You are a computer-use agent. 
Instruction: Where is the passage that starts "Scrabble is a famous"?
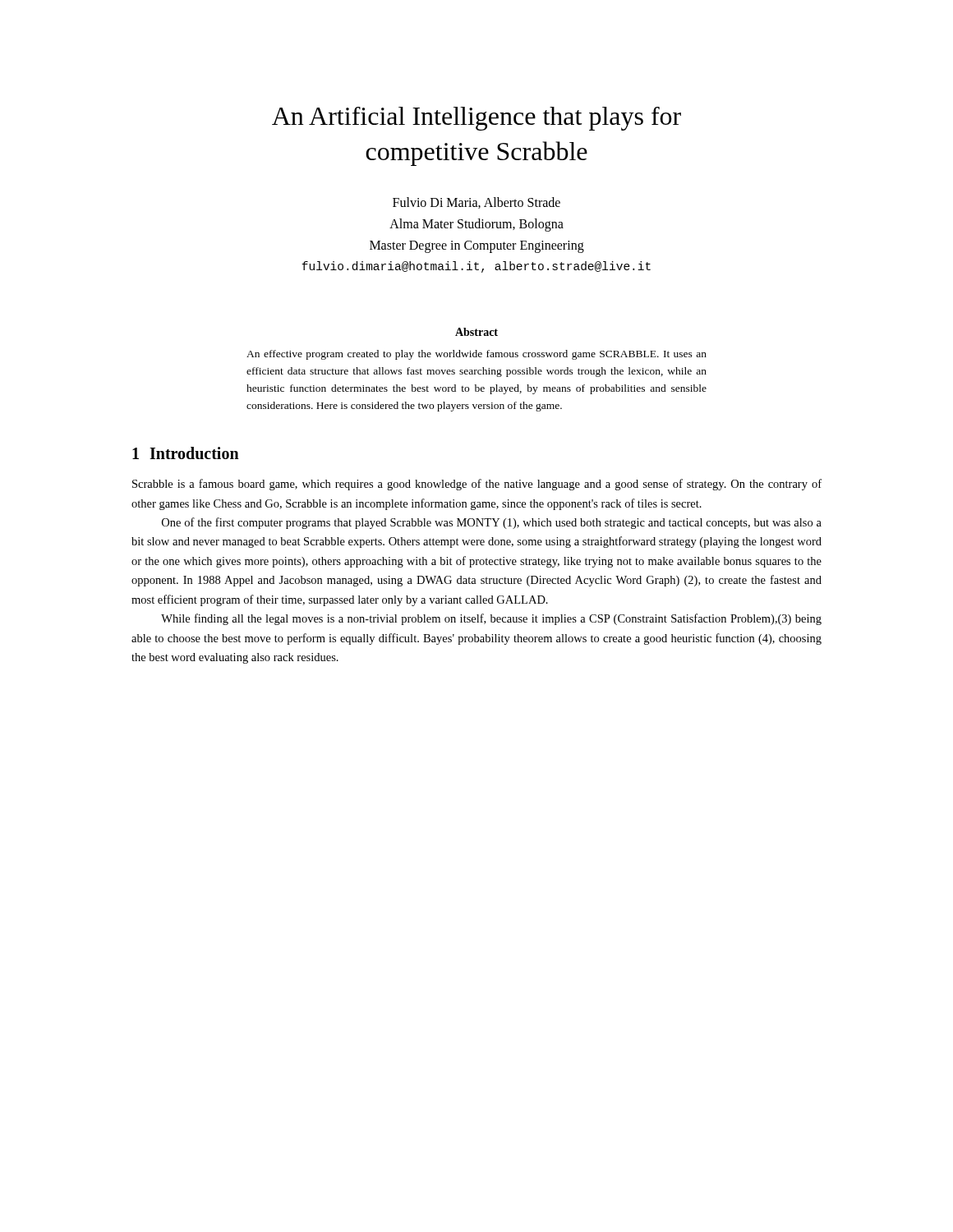click(x=476, y=571)
